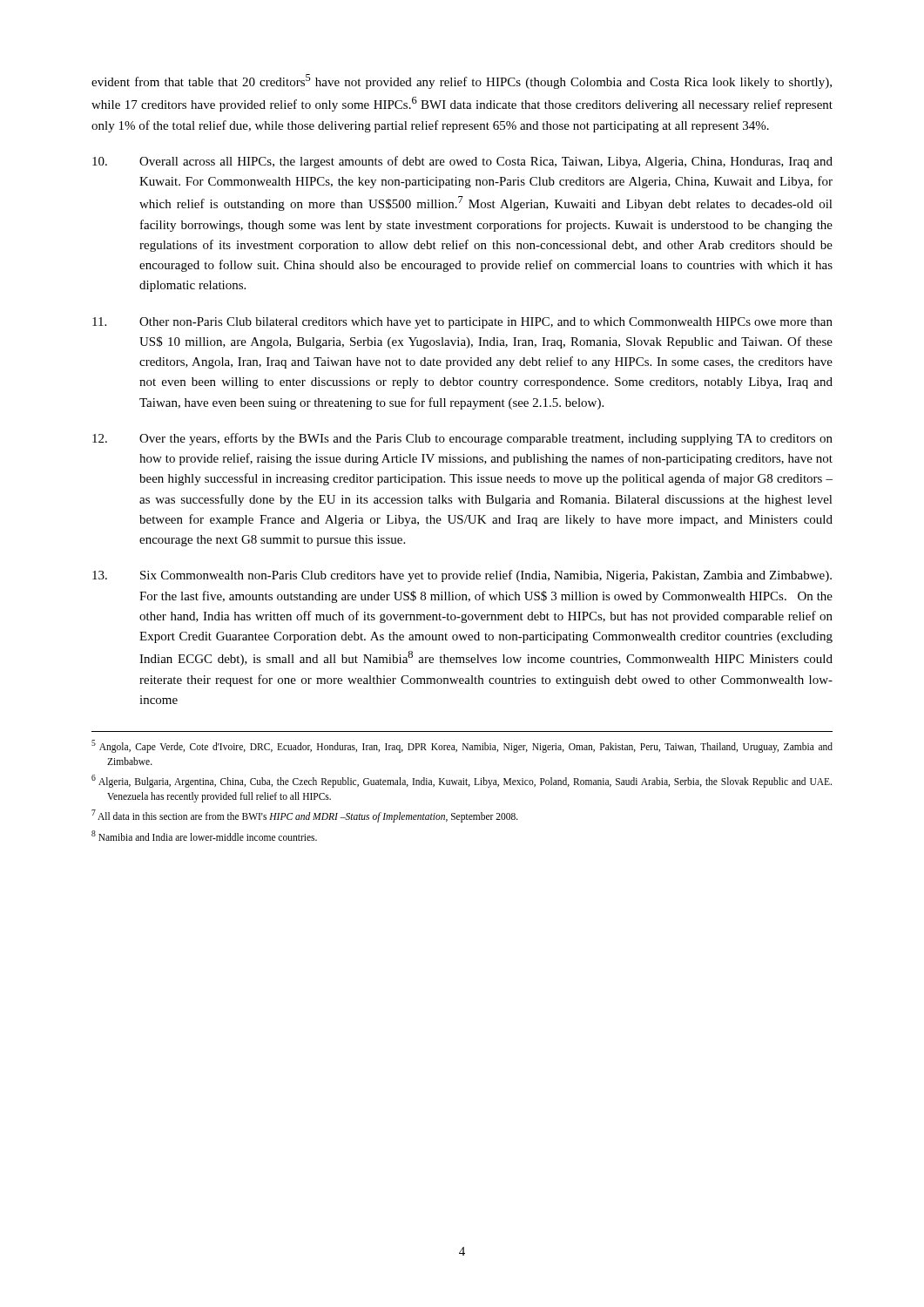This screenshot has height=1307, width=924.
Task: Find the text block containing "Six Commonwealth non-Paris Club creditors have"
Action: (462, 638)
